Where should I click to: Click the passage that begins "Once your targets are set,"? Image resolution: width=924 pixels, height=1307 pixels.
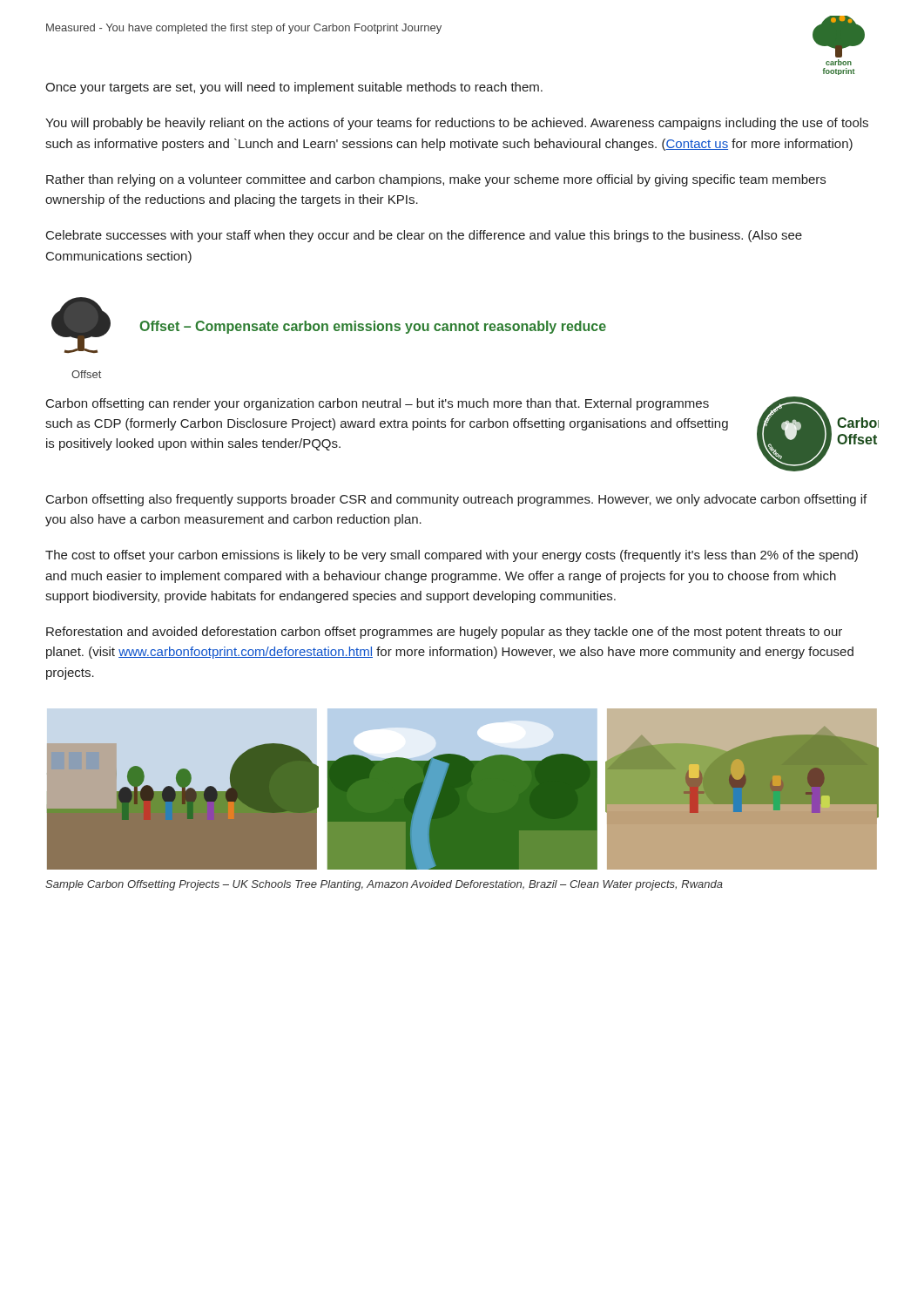click(x=294, y=87)
